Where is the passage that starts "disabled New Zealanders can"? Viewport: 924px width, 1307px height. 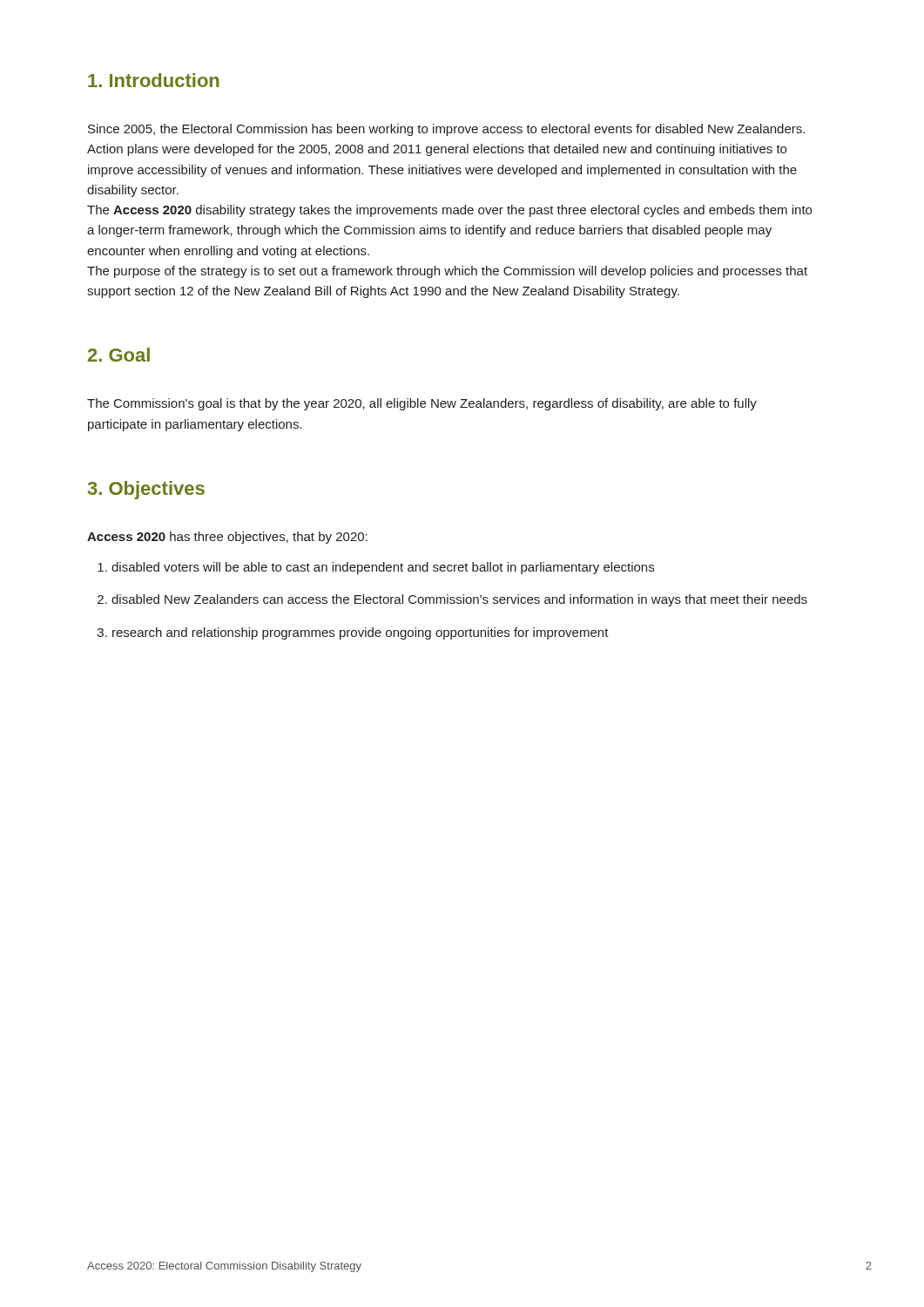point(459,599)
